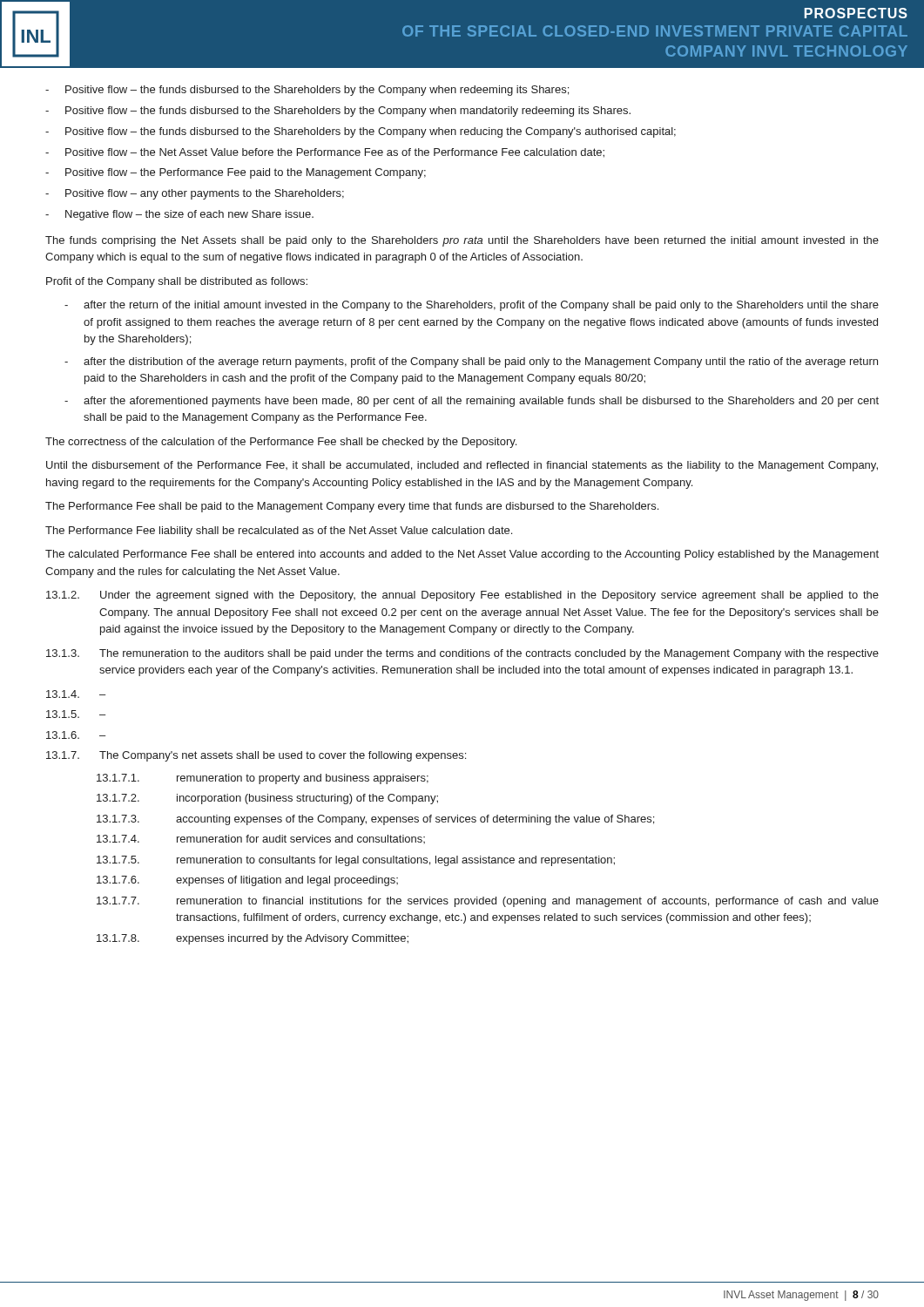
Task: Point to the passage starting "13.1.7.3. accounting expenses of the Company, expenses of"
Action: tap(487, 819)
